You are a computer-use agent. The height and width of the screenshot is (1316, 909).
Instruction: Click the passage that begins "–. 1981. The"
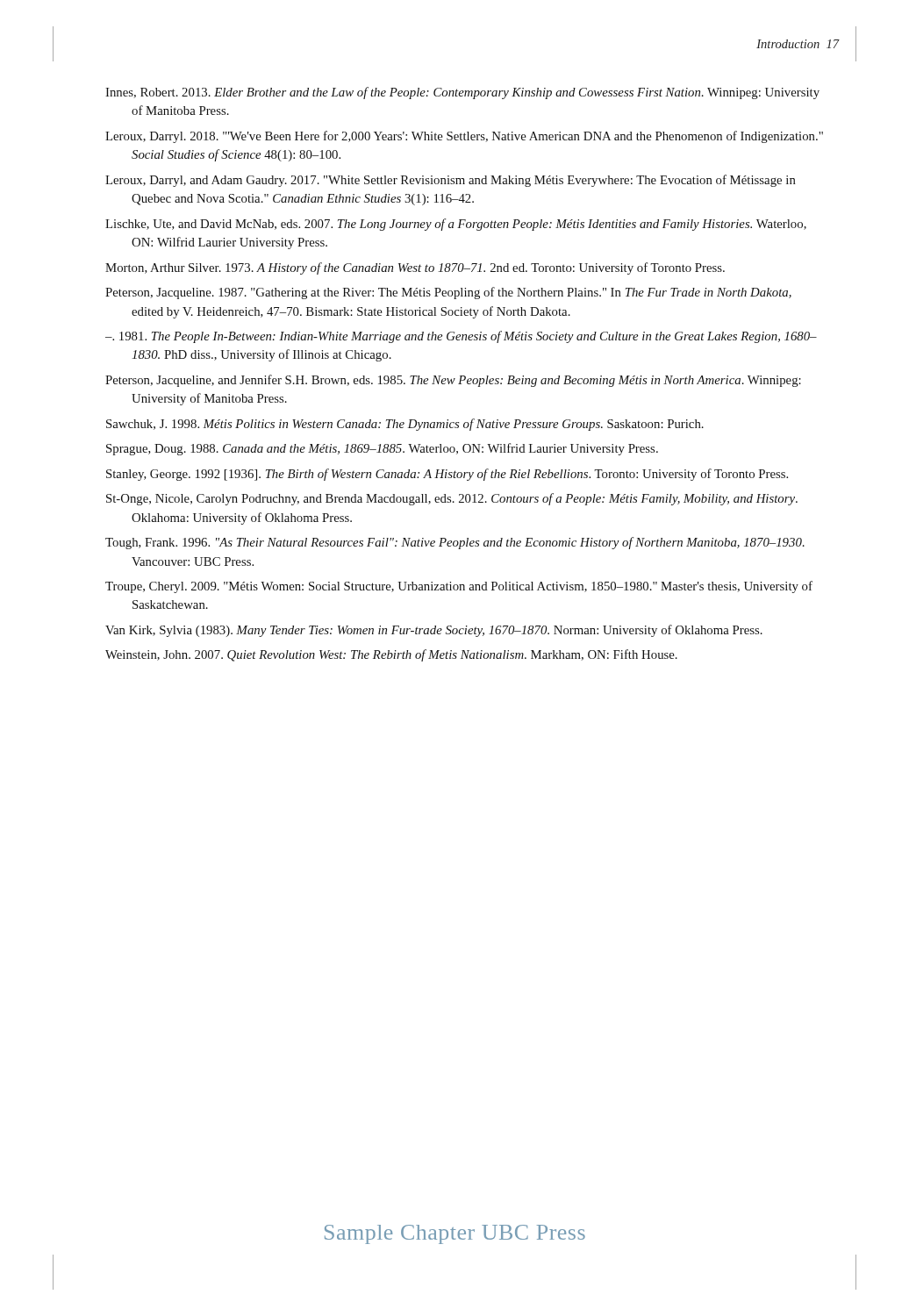[461, 345]
